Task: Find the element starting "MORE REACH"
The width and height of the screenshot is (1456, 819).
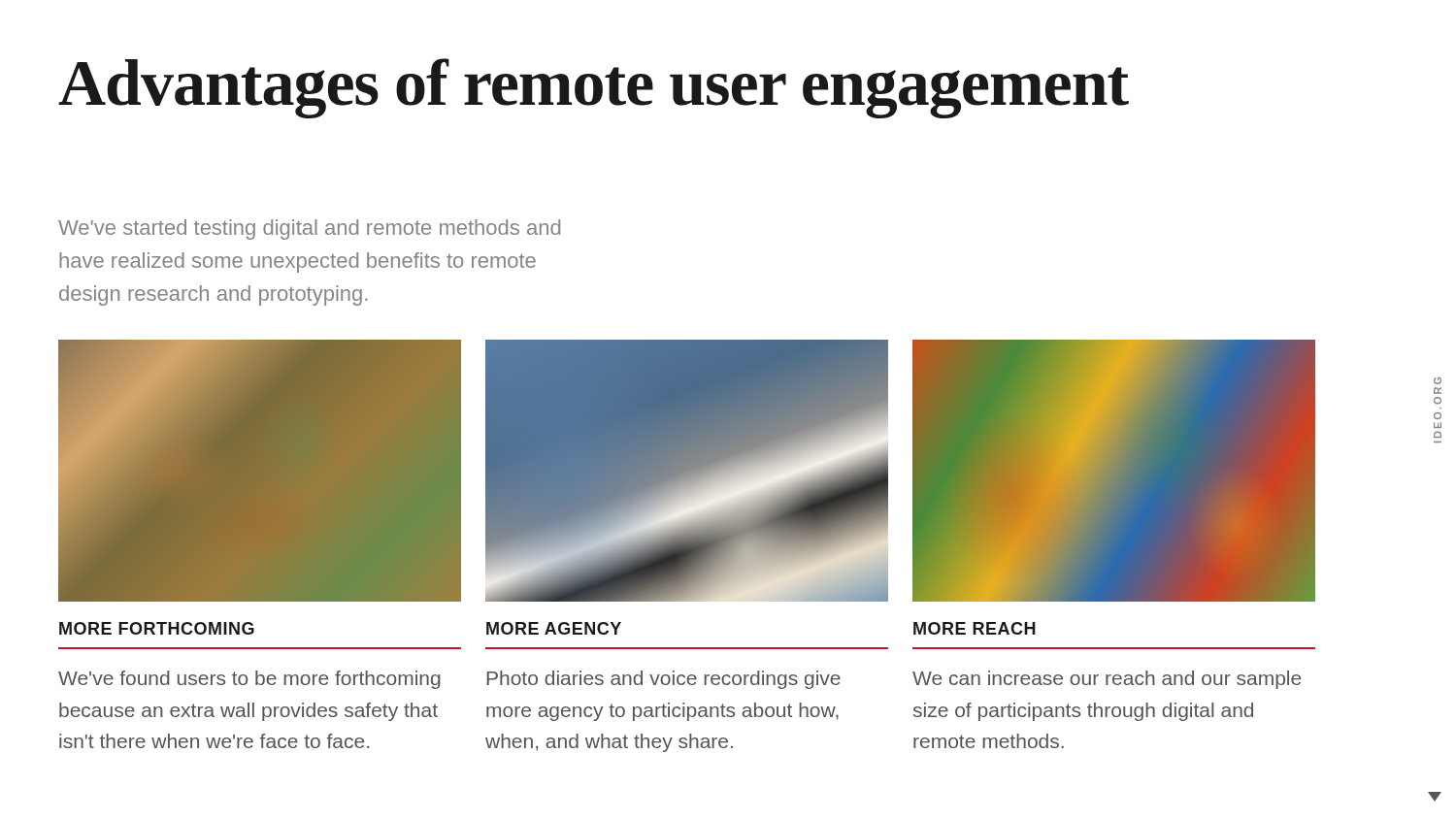Action: coord(975,629)
